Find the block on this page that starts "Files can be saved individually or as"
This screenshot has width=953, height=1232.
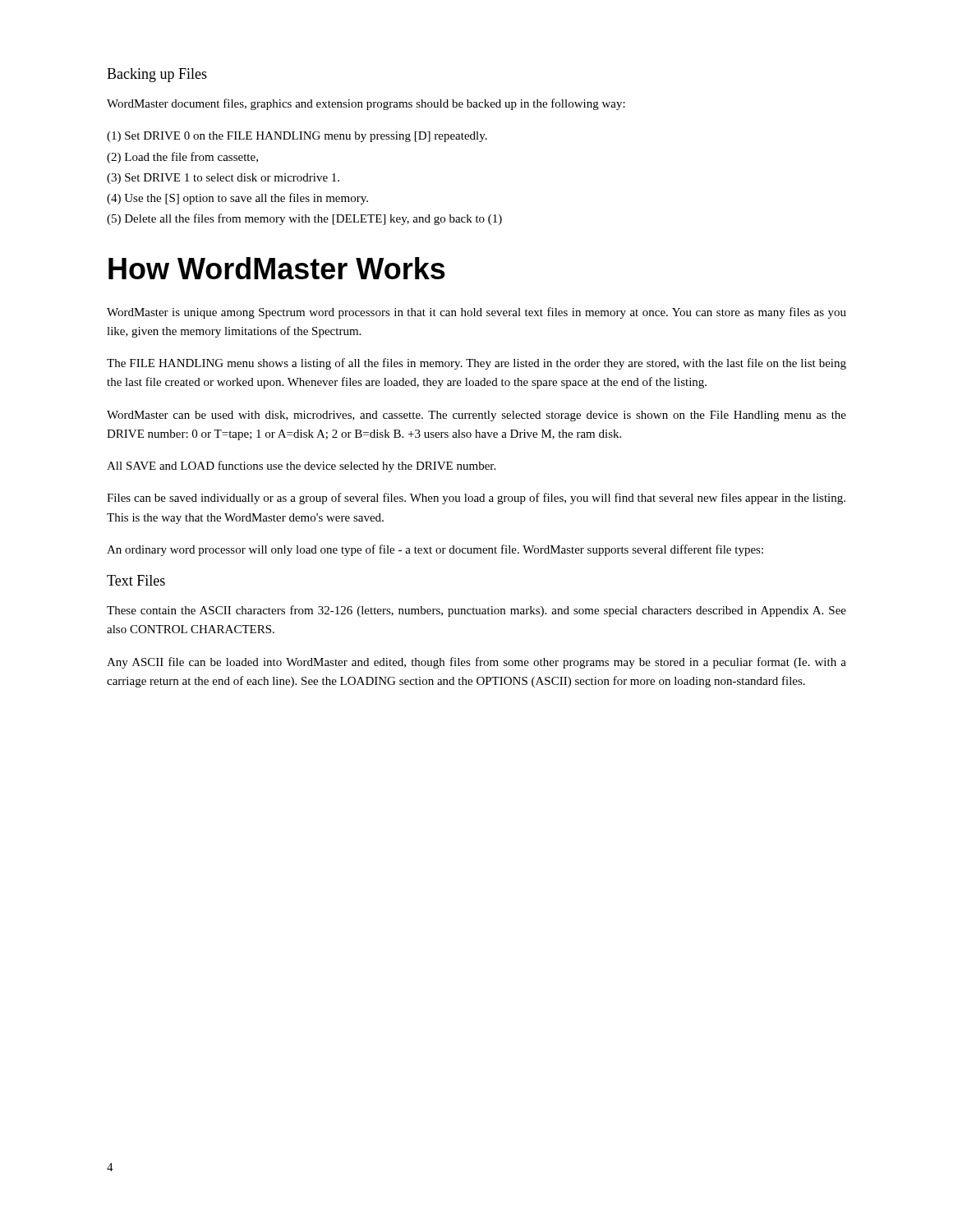click(x=476, y=508)
